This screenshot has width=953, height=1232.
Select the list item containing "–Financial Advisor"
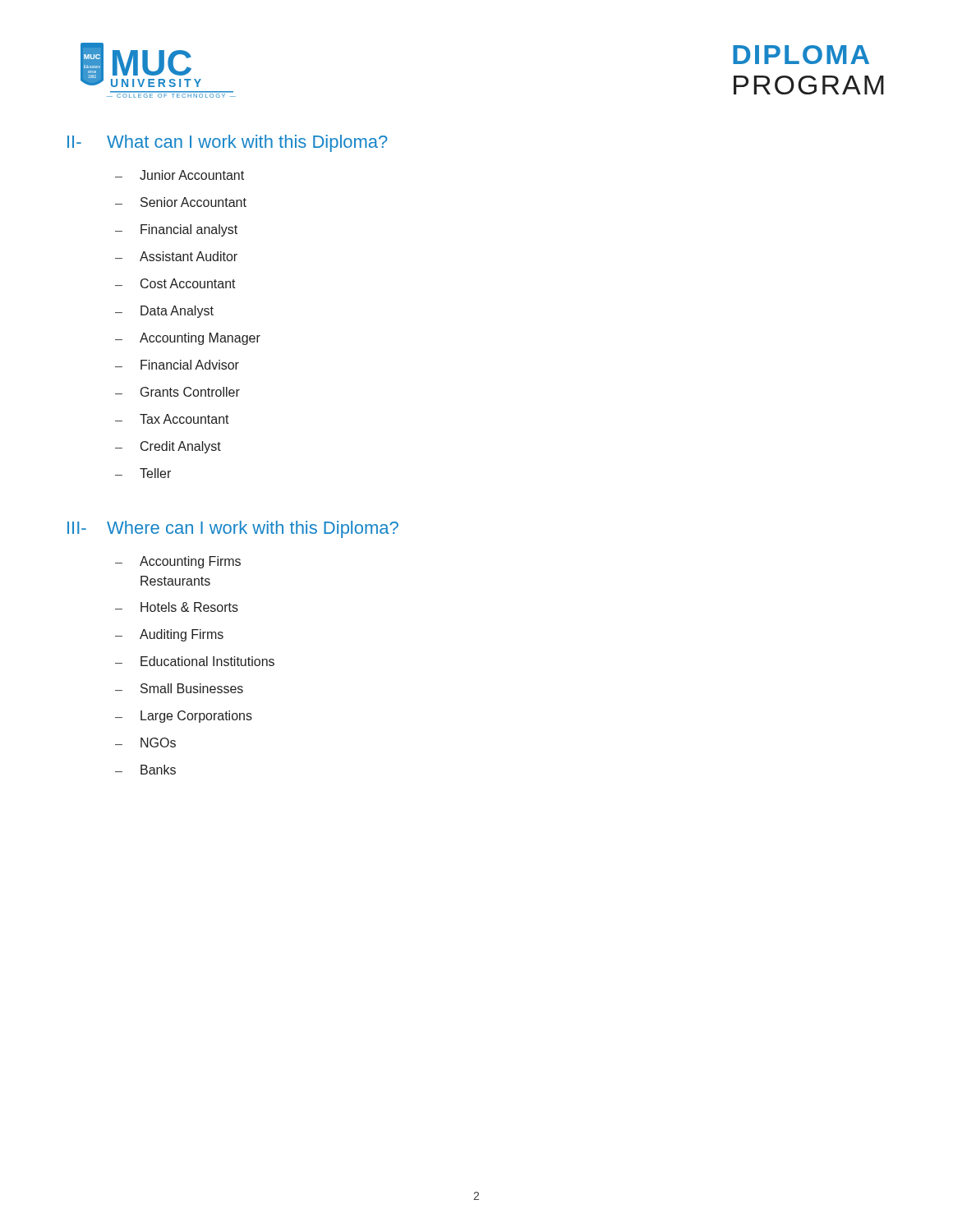[177, 366]
